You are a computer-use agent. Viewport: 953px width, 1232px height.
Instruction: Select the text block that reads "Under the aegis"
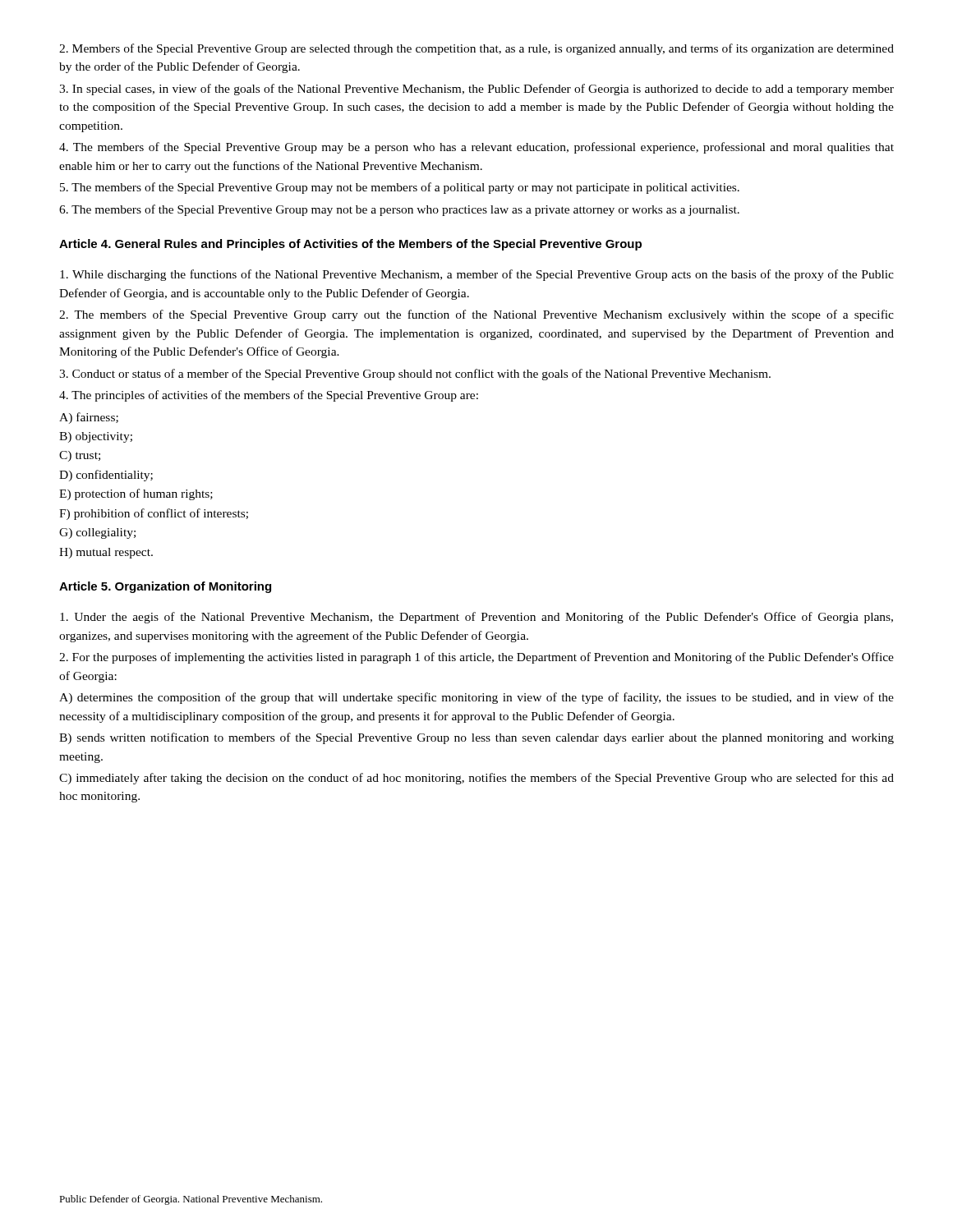pos(476,626)
